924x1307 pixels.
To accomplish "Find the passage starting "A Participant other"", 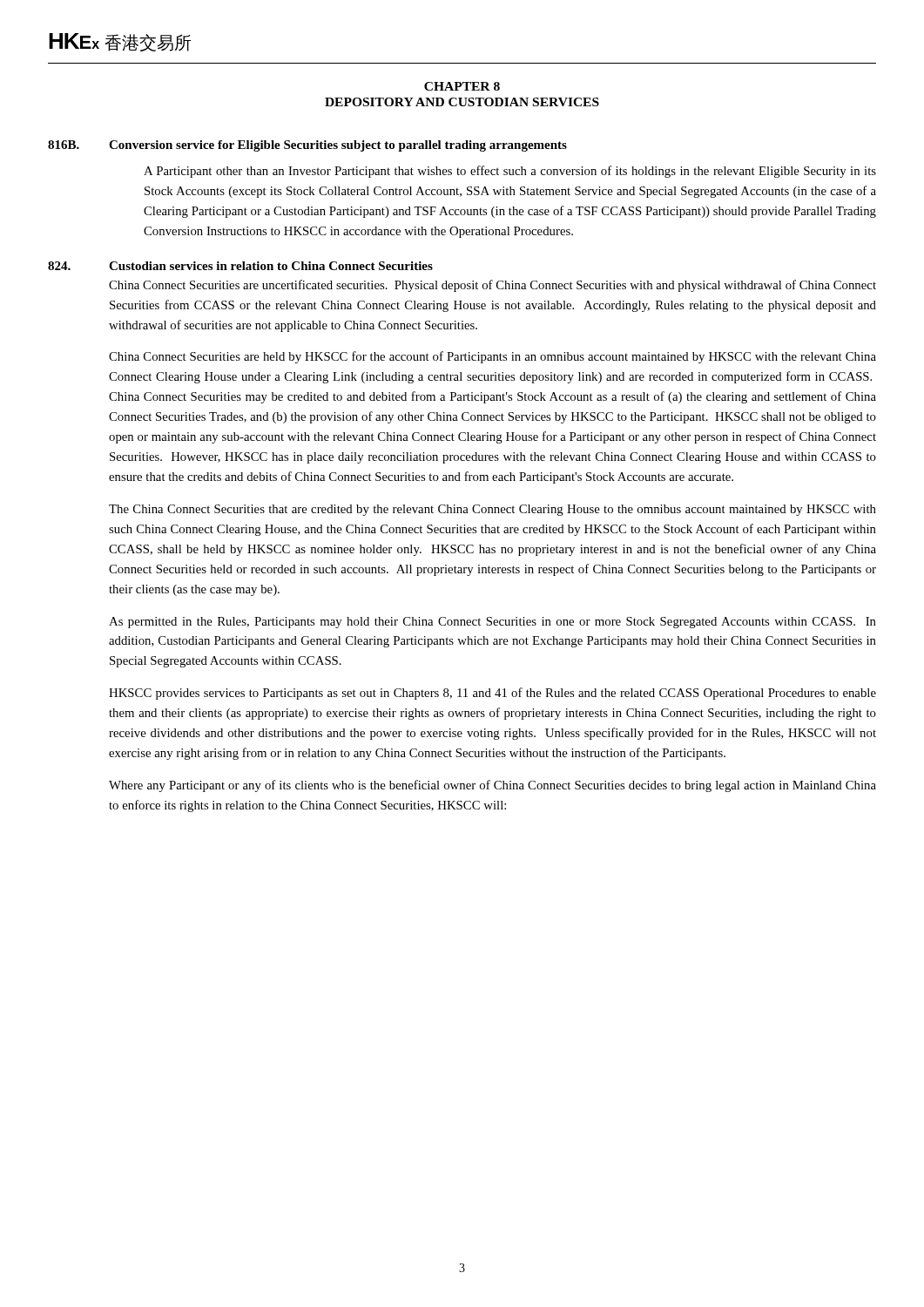I will 510,201.
